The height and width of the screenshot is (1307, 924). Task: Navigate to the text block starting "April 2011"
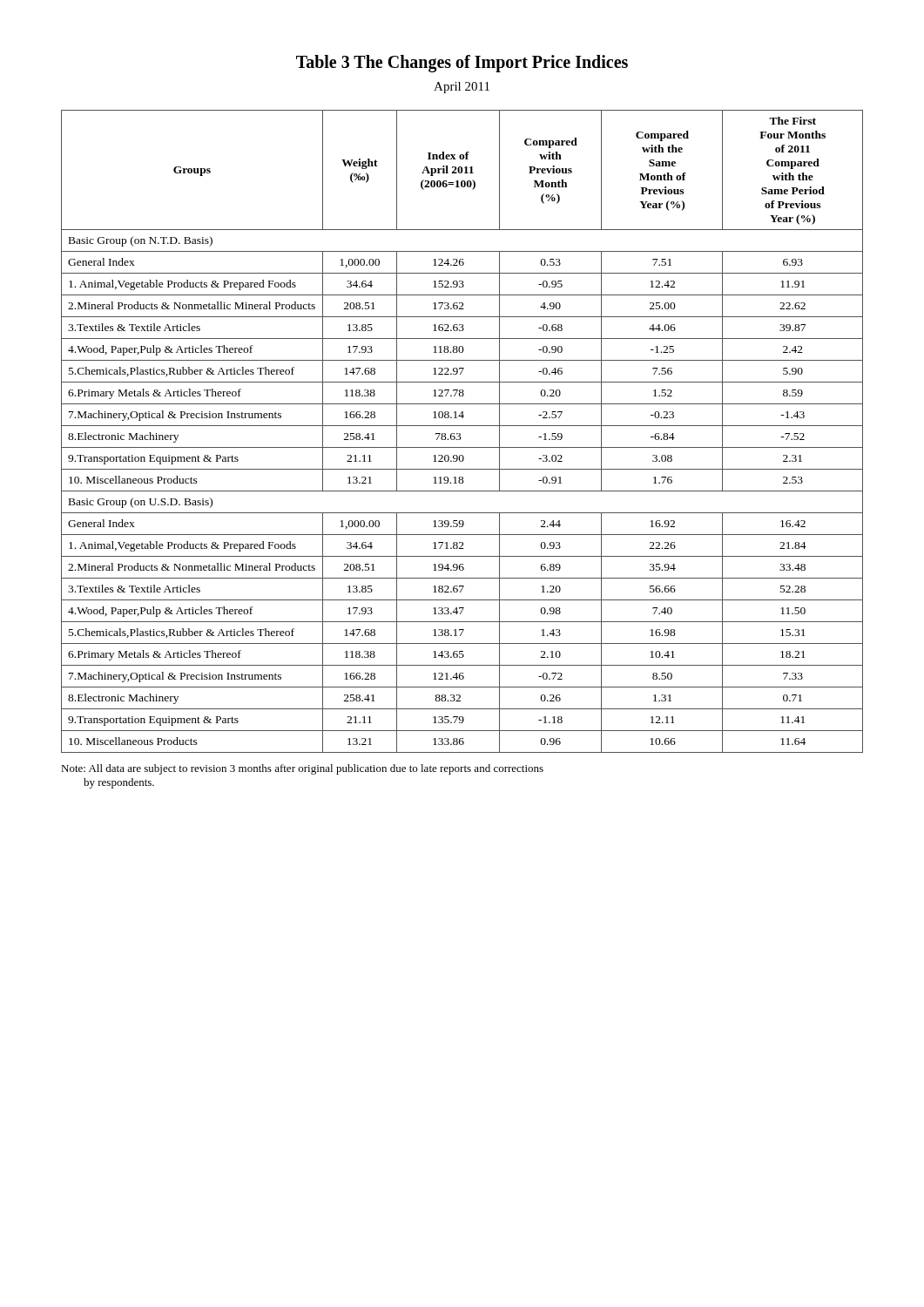pyautogui.click(x=462, y=86)
